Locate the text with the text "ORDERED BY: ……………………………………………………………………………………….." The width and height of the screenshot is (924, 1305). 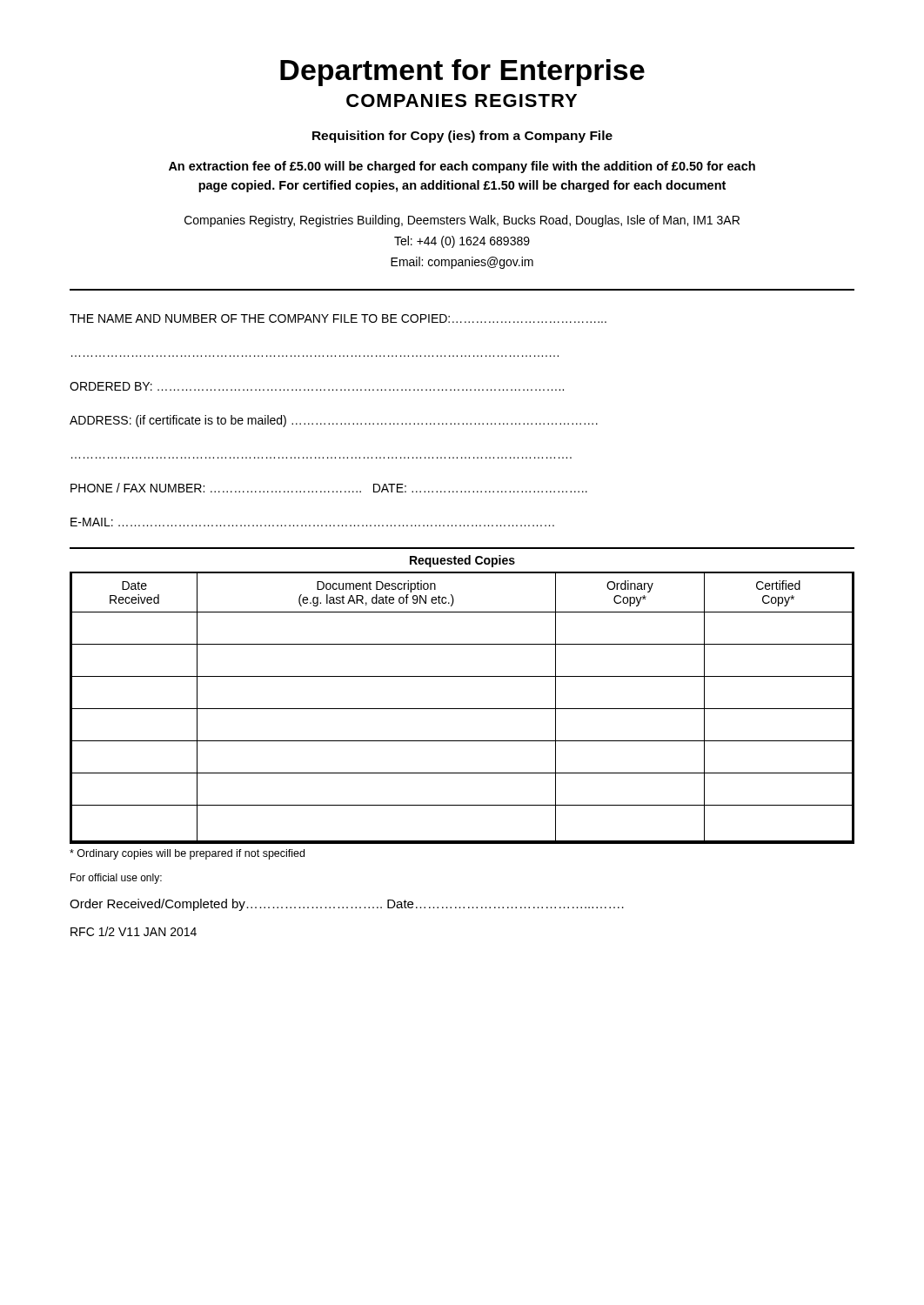tap(317, 386)
